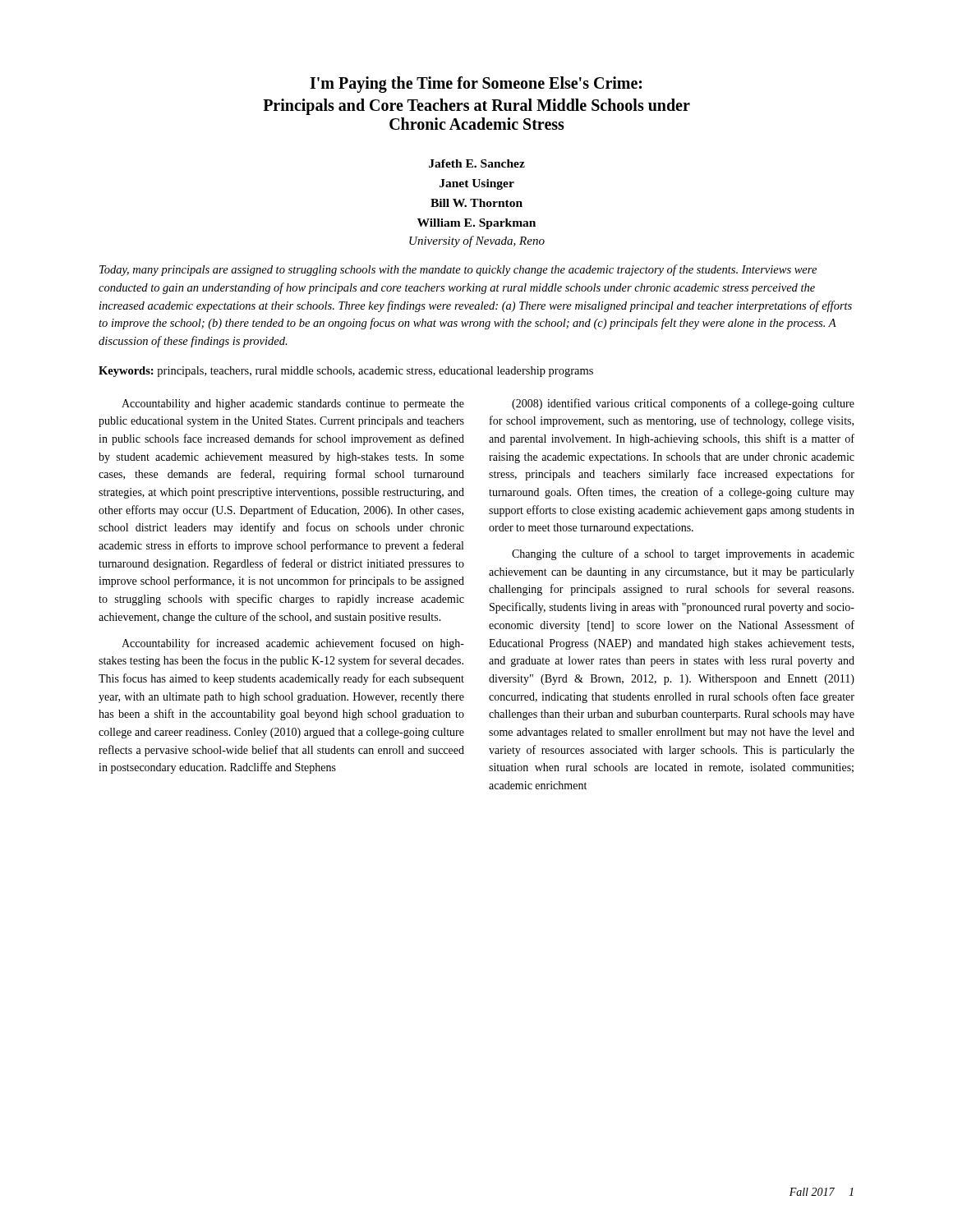Image resolution: width=953 pixels, height=1232 pixels.
Task: Locate the text block that reads "Jafeth E. Sanchez Janet Usinger Bill W."
Action: point(476,201)
